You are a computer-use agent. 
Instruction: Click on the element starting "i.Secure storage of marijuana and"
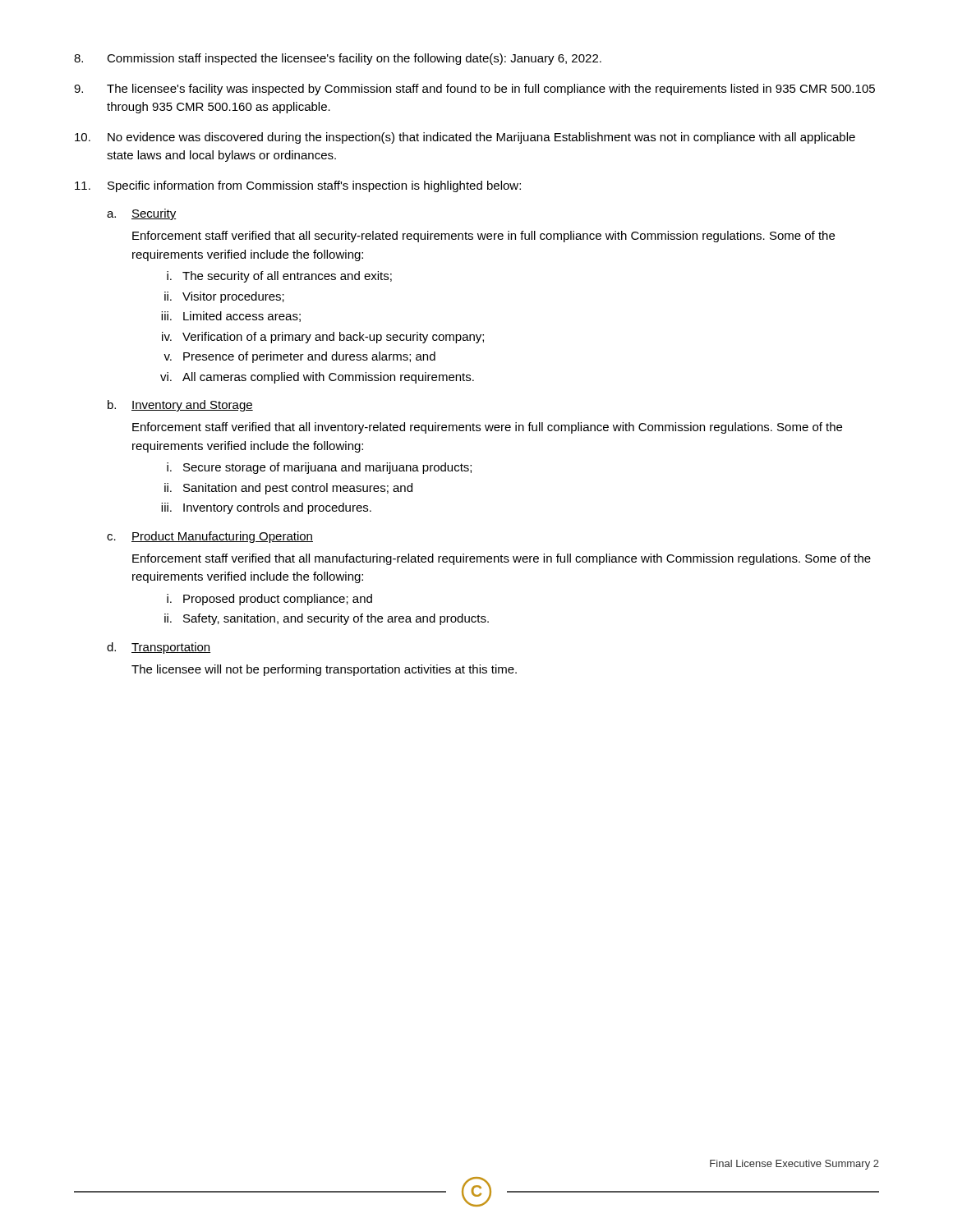coord(319,468)
